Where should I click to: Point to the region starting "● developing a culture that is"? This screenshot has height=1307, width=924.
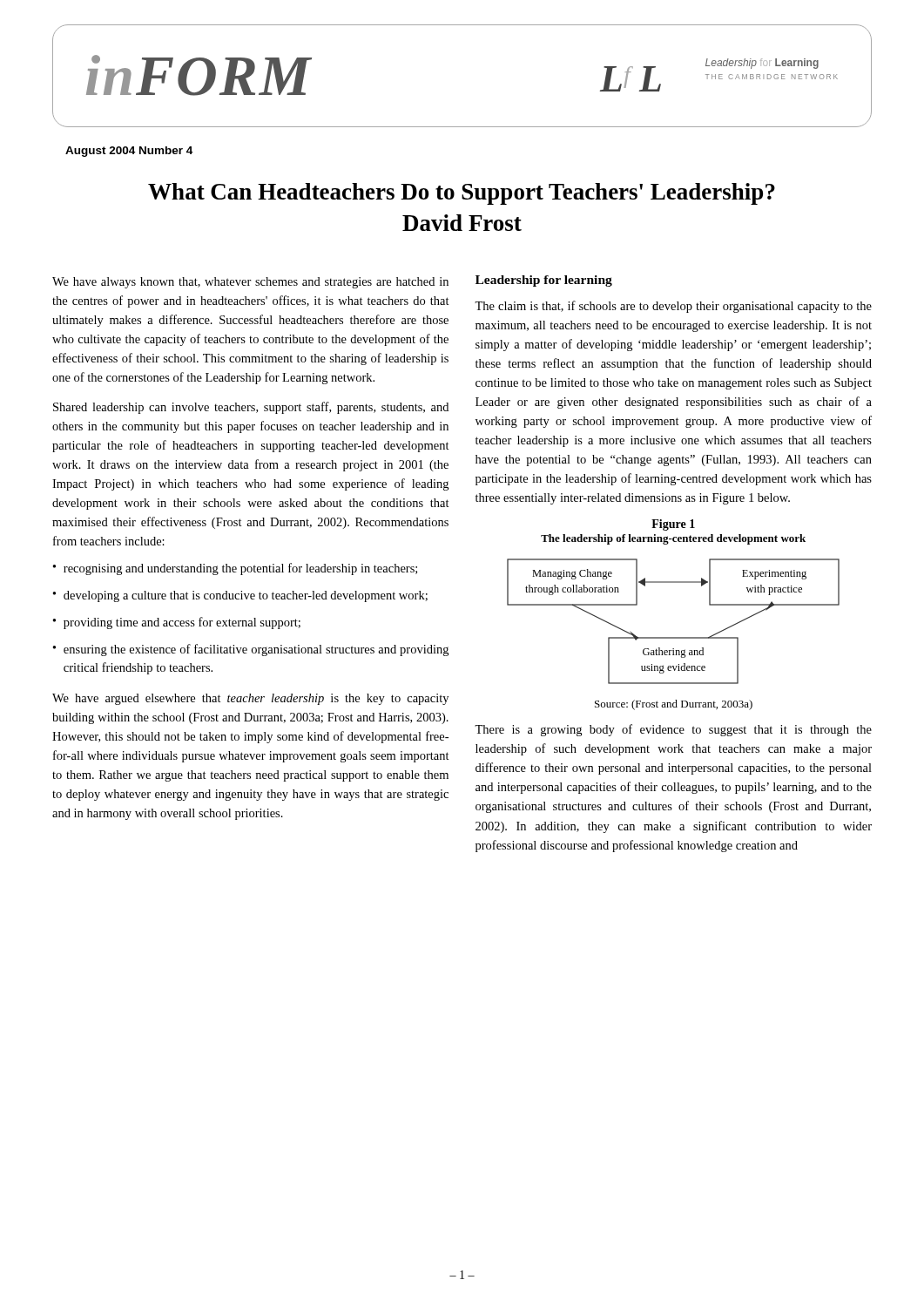pos(251,596)
